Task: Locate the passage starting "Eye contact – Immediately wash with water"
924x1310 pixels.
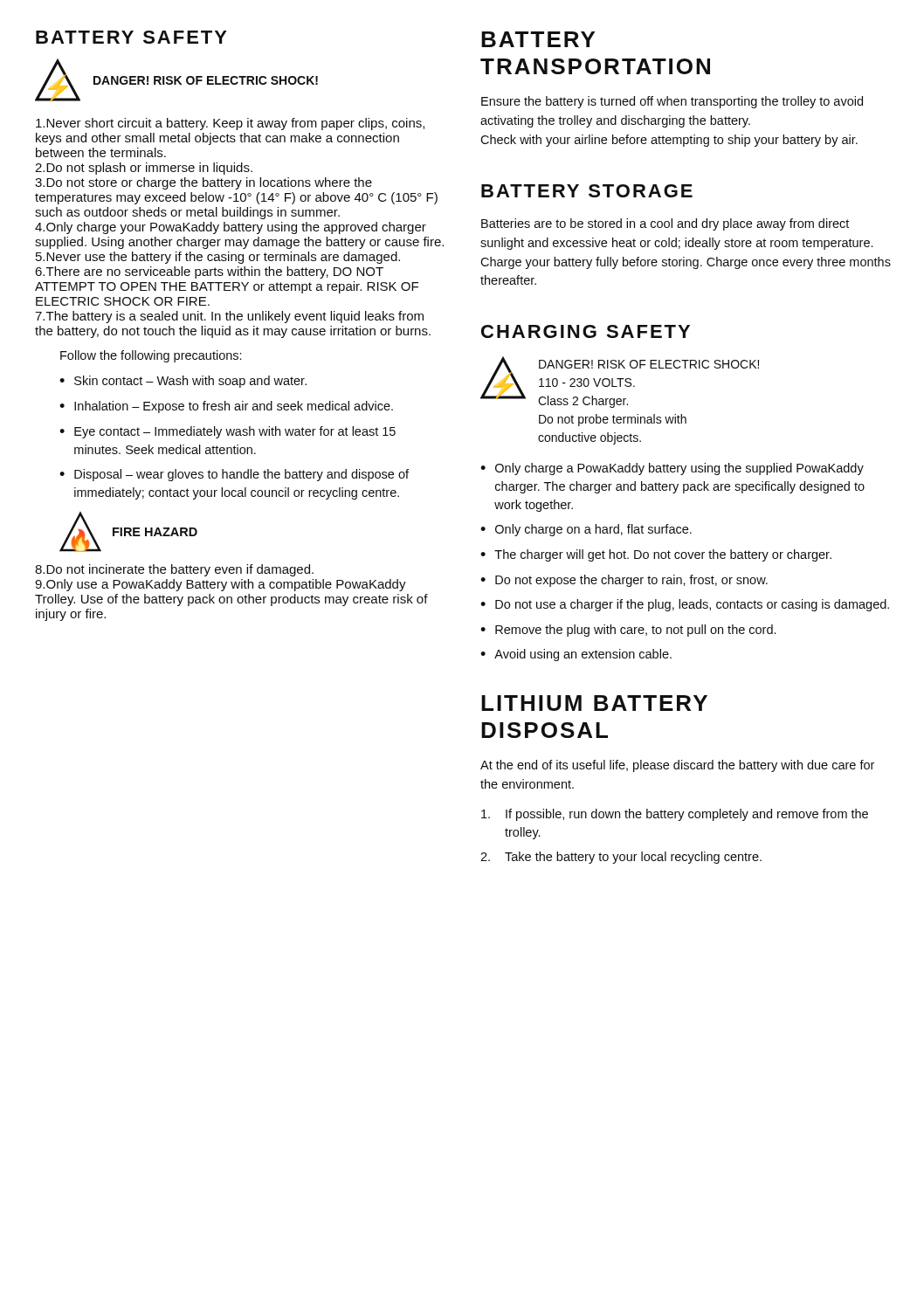Action: (252, 441)
